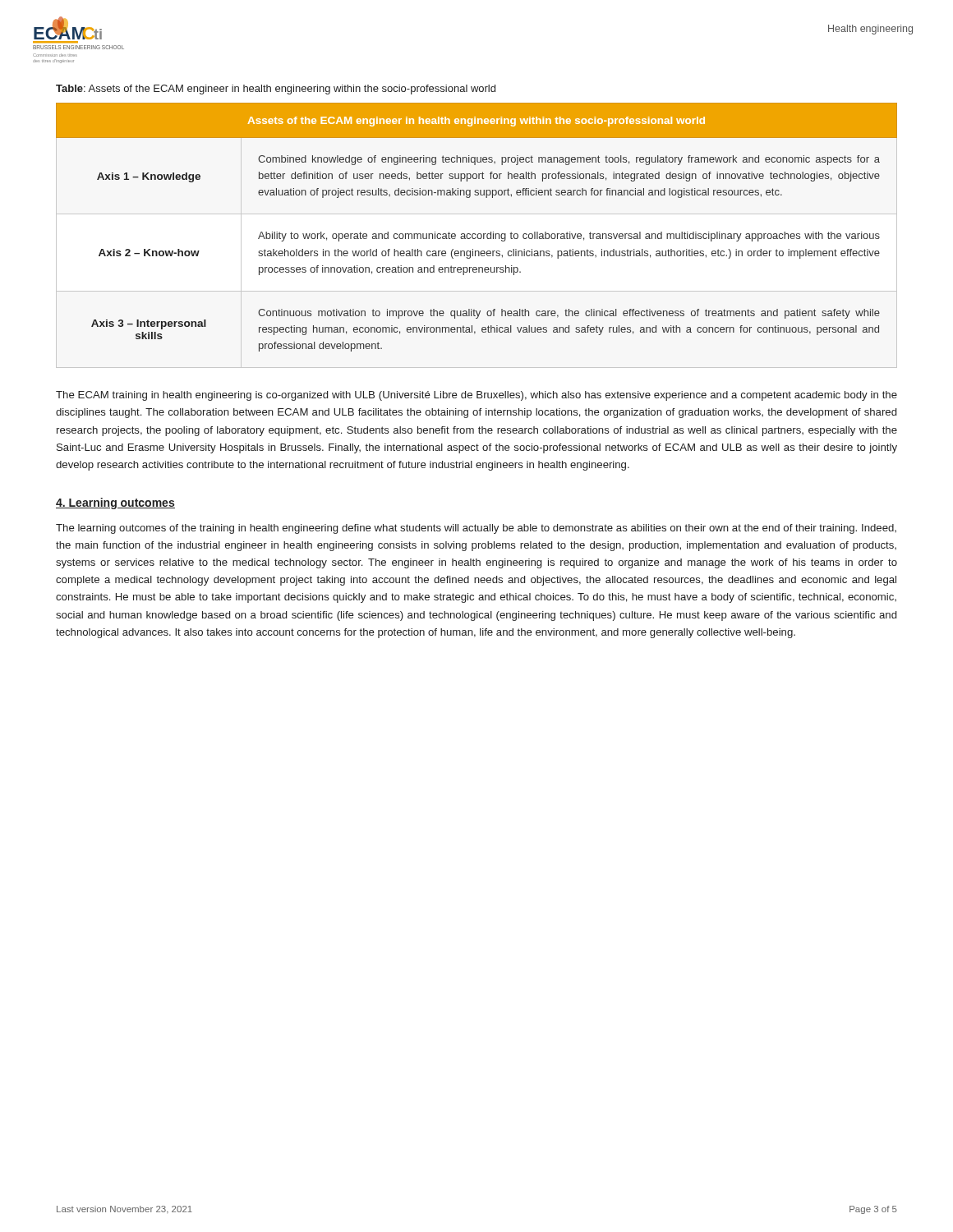Image resolution: width=953 pixels, height=1232 pixels.
Task: Click on the element starting "The learning outcomes of the training in health"
Action: (476, 580)
